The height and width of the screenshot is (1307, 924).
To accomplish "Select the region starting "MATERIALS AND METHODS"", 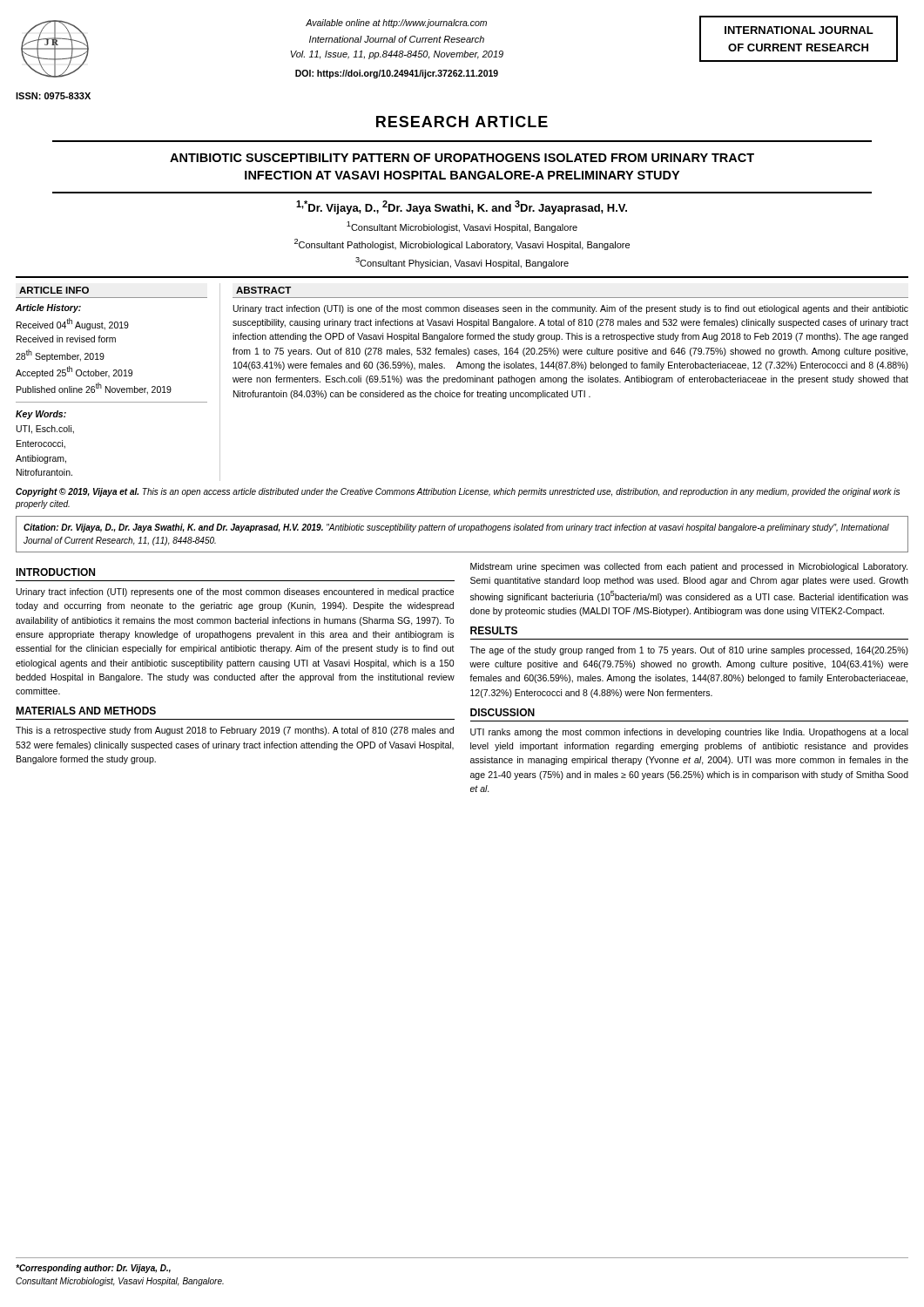I will pos(86,711).
